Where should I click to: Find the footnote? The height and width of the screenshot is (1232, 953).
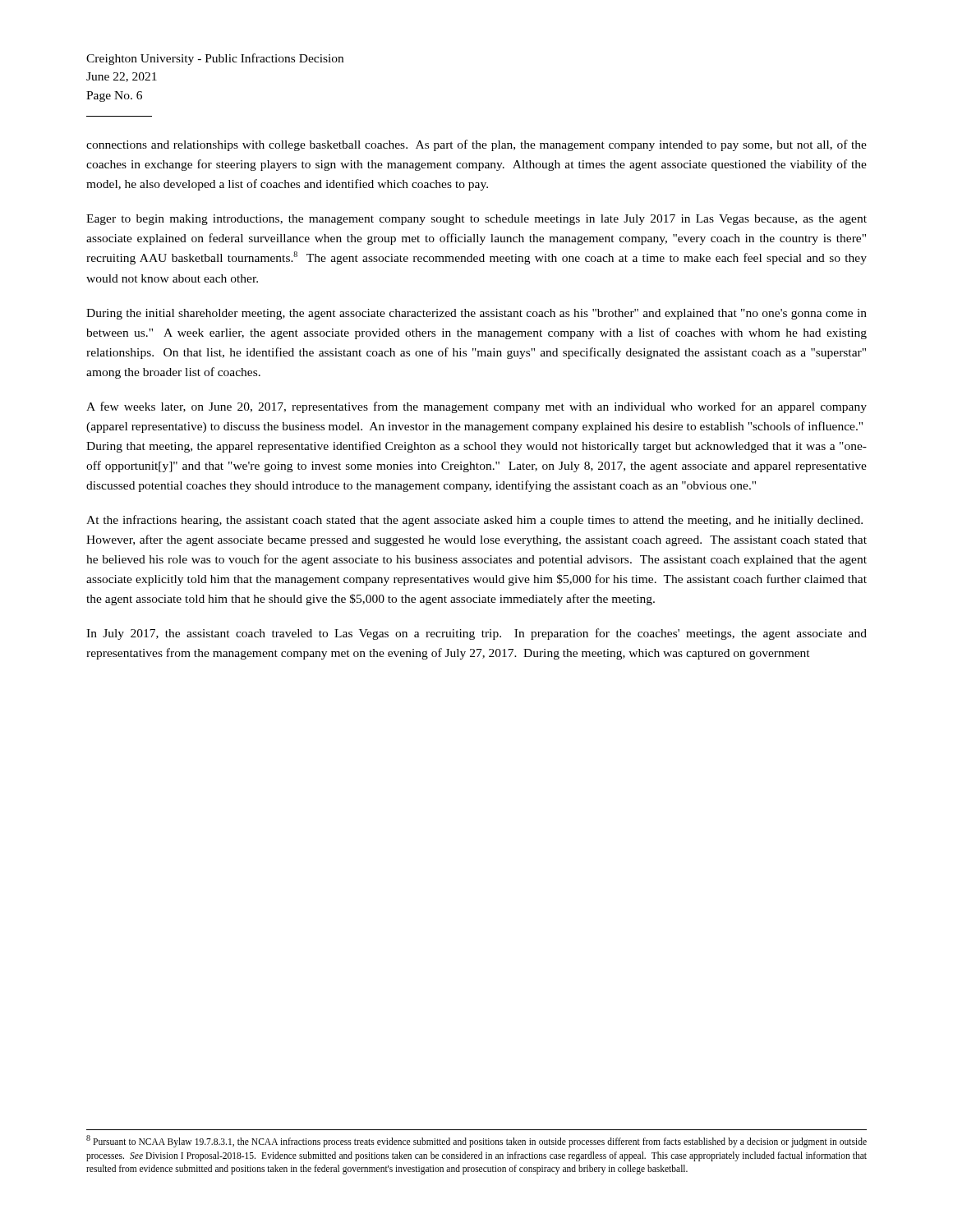(476, 1155)
